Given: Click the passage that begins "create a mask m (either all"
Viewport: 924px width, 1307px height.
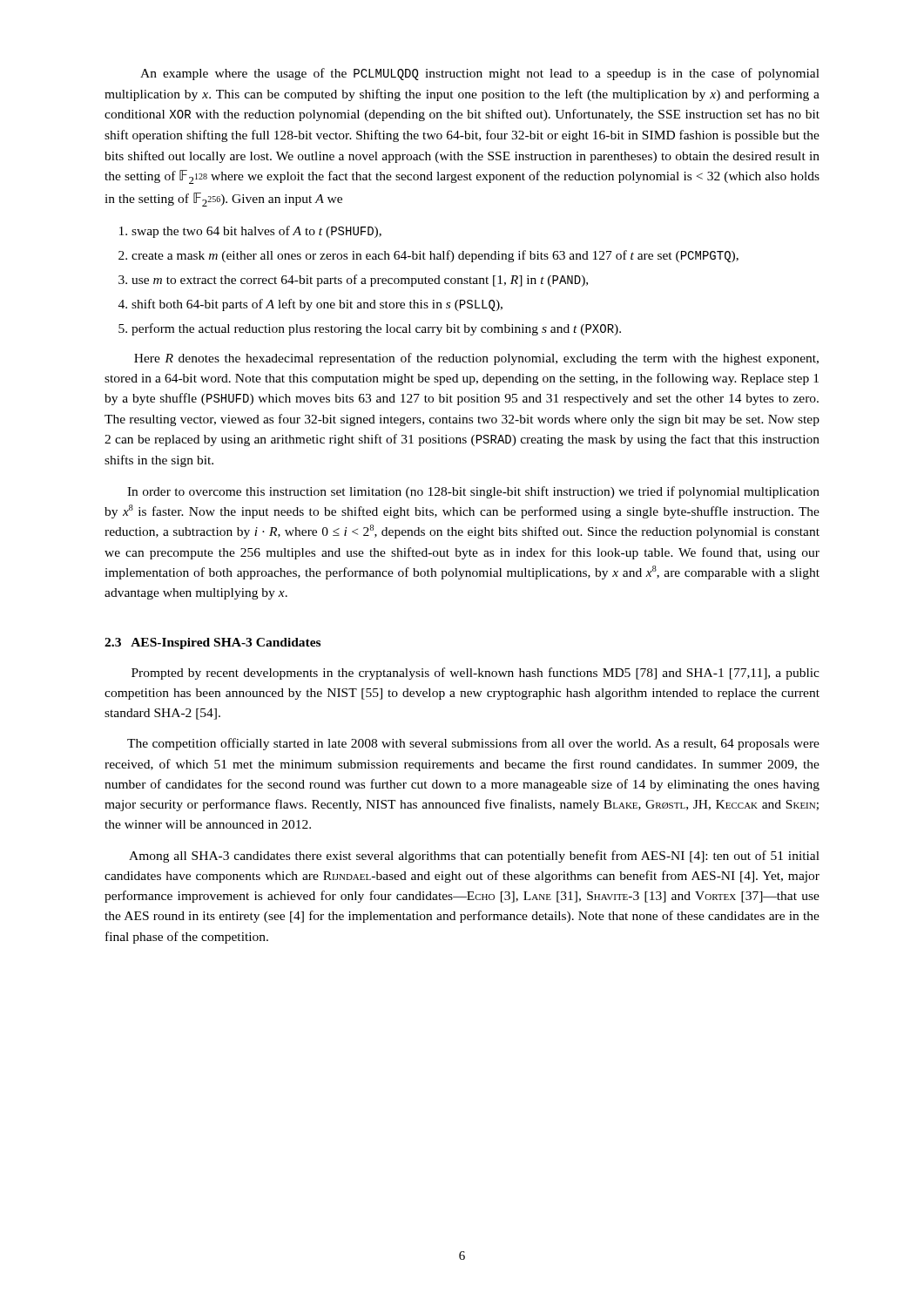Looking at the screenshot, I should point(475,255).
